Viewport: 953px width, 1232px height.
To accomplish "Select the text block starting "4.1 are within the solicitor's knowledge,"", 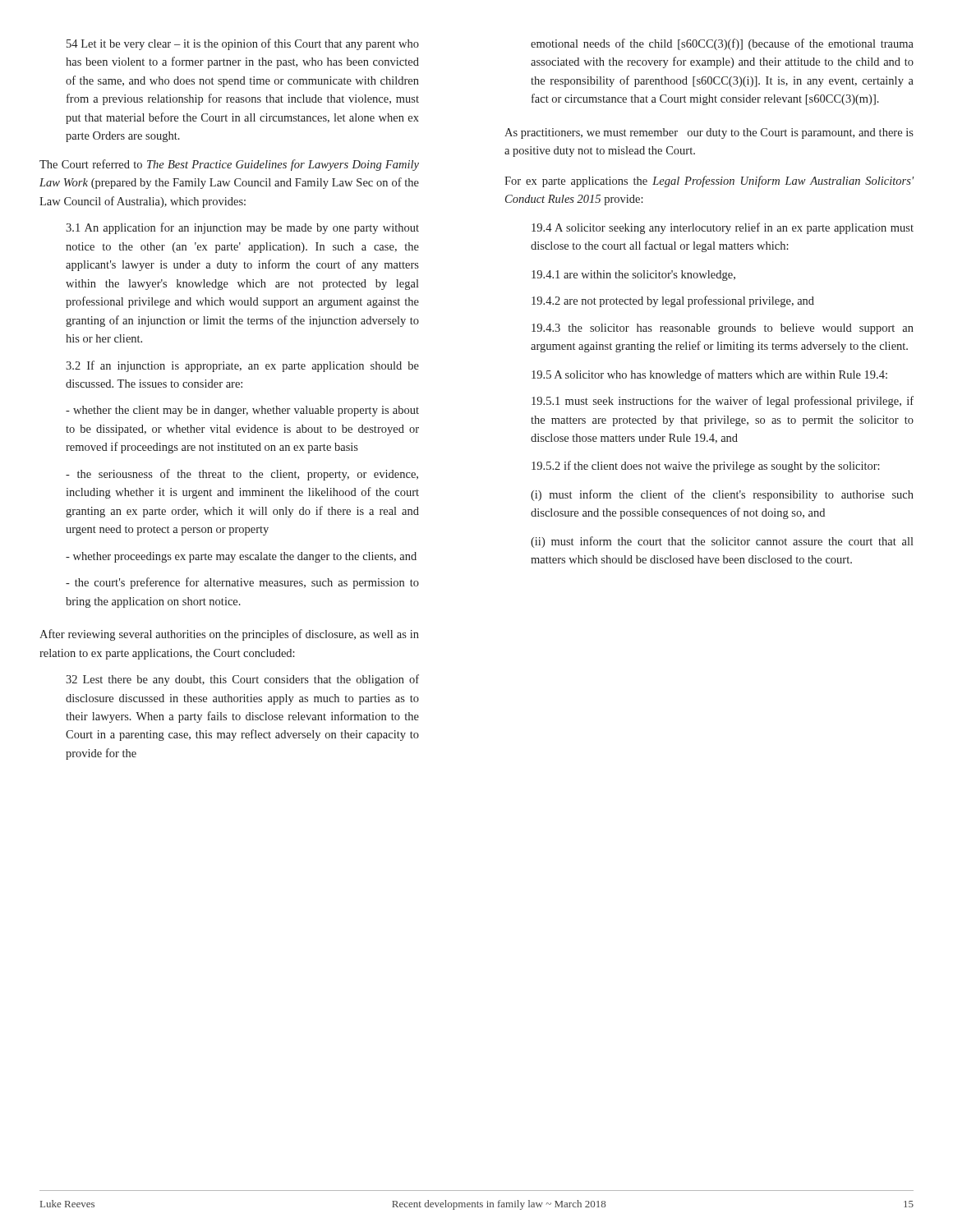I will coord(722,274).
